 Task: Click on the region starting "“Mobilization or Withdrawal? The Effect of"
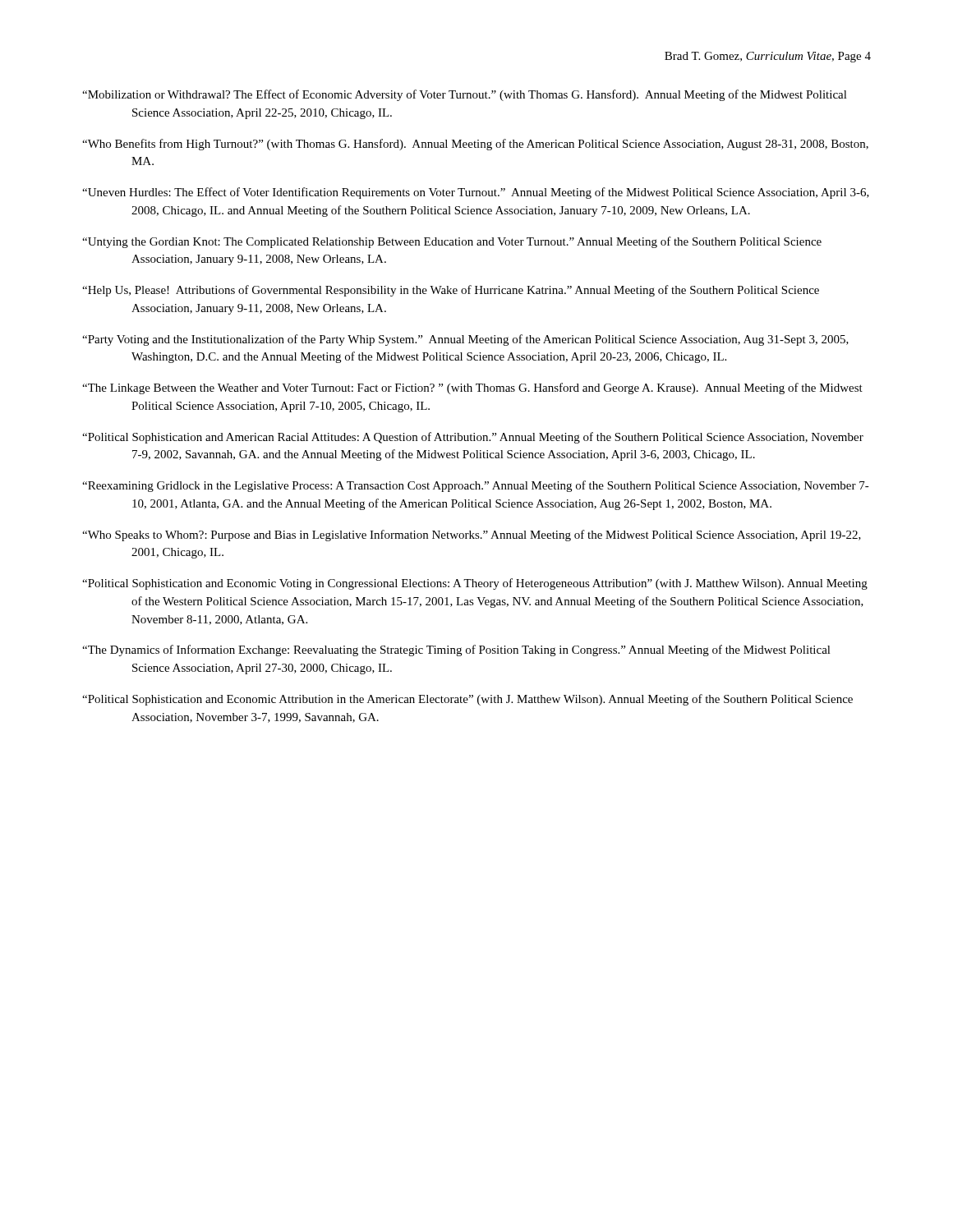[465, 103]
